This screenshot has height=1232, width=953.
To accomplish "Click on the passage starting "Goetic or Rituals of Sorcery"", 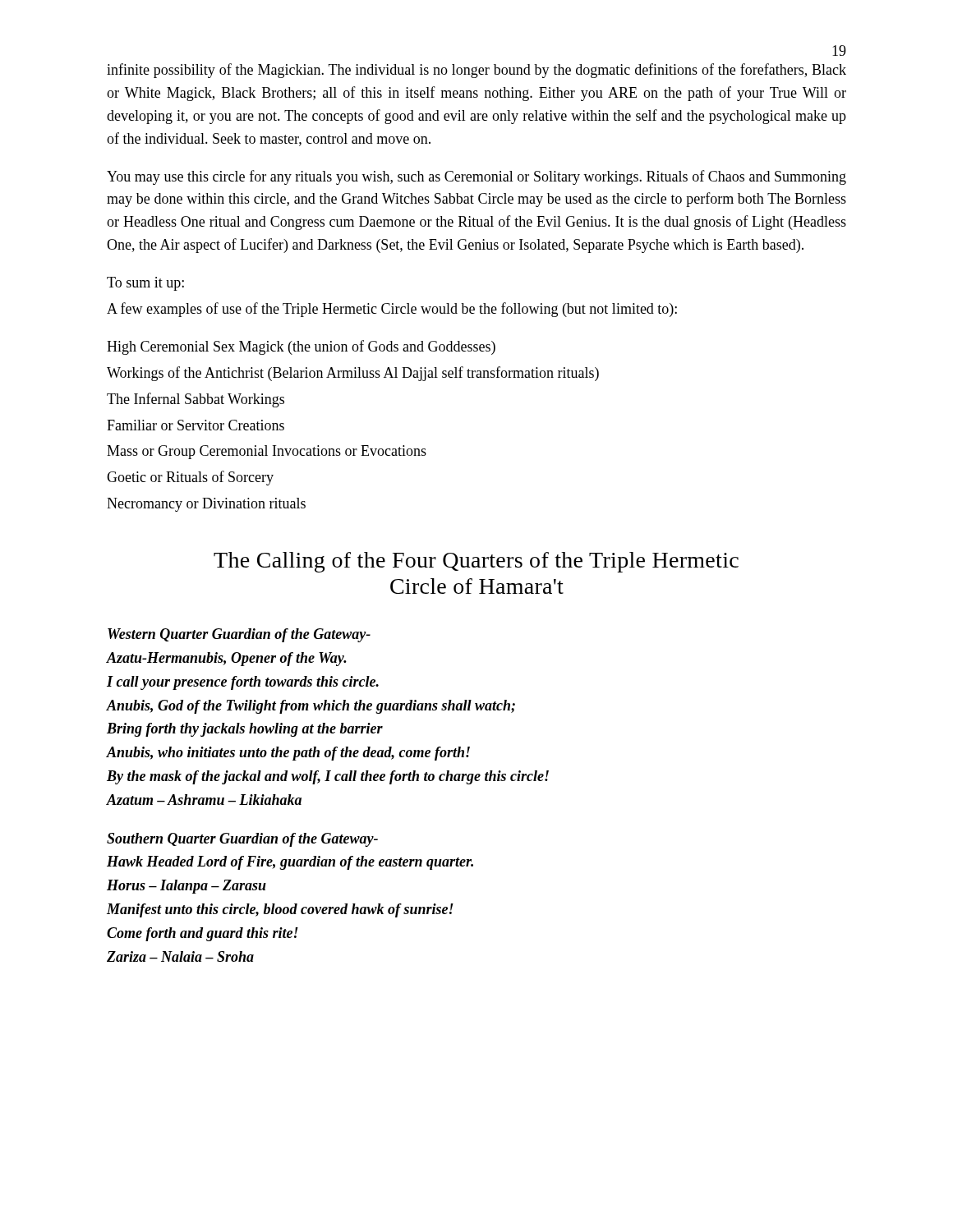I will tap(190, 477).
